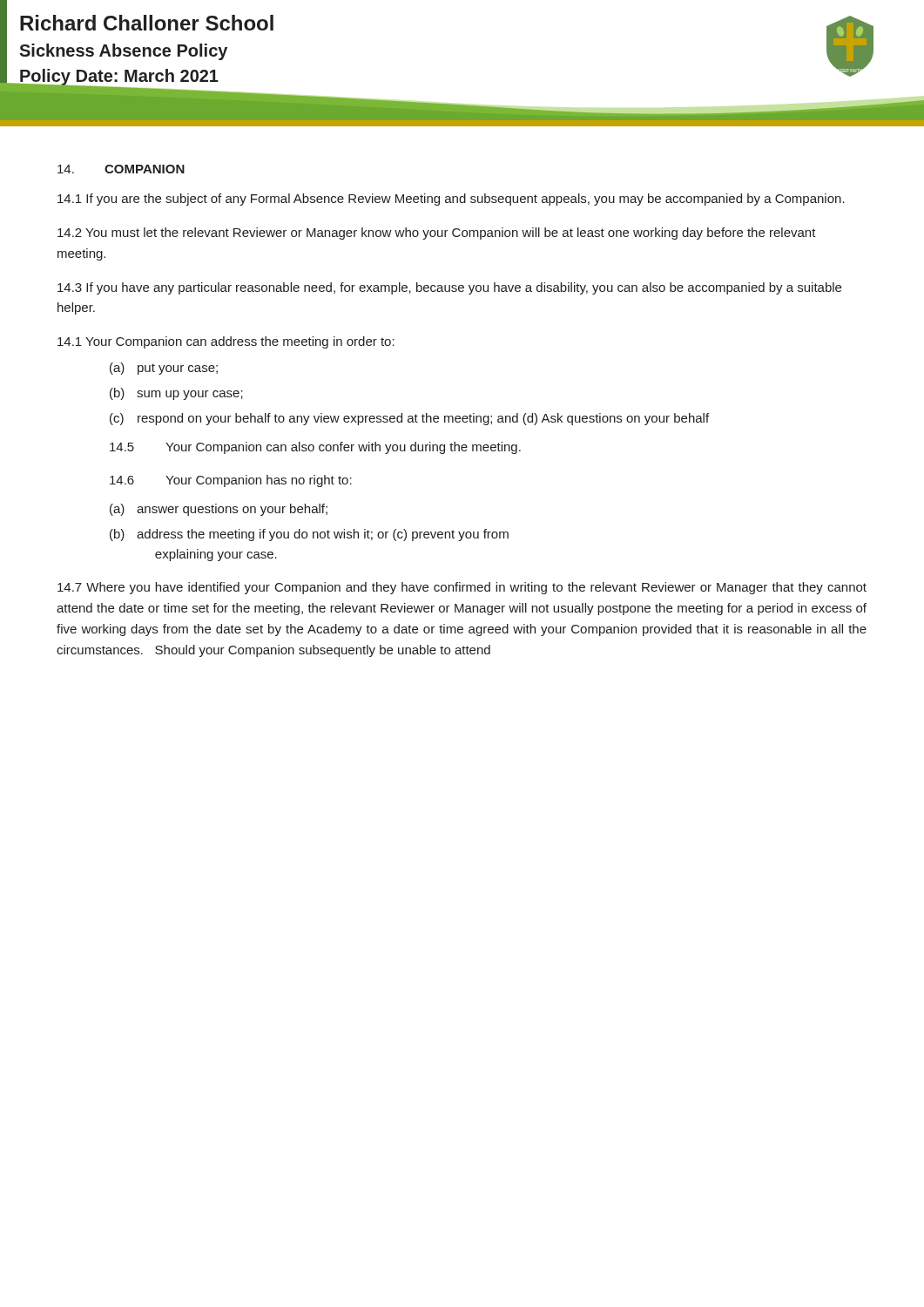Click on the text block containing "1 Your Companion can"

click(x=226, y=341)
